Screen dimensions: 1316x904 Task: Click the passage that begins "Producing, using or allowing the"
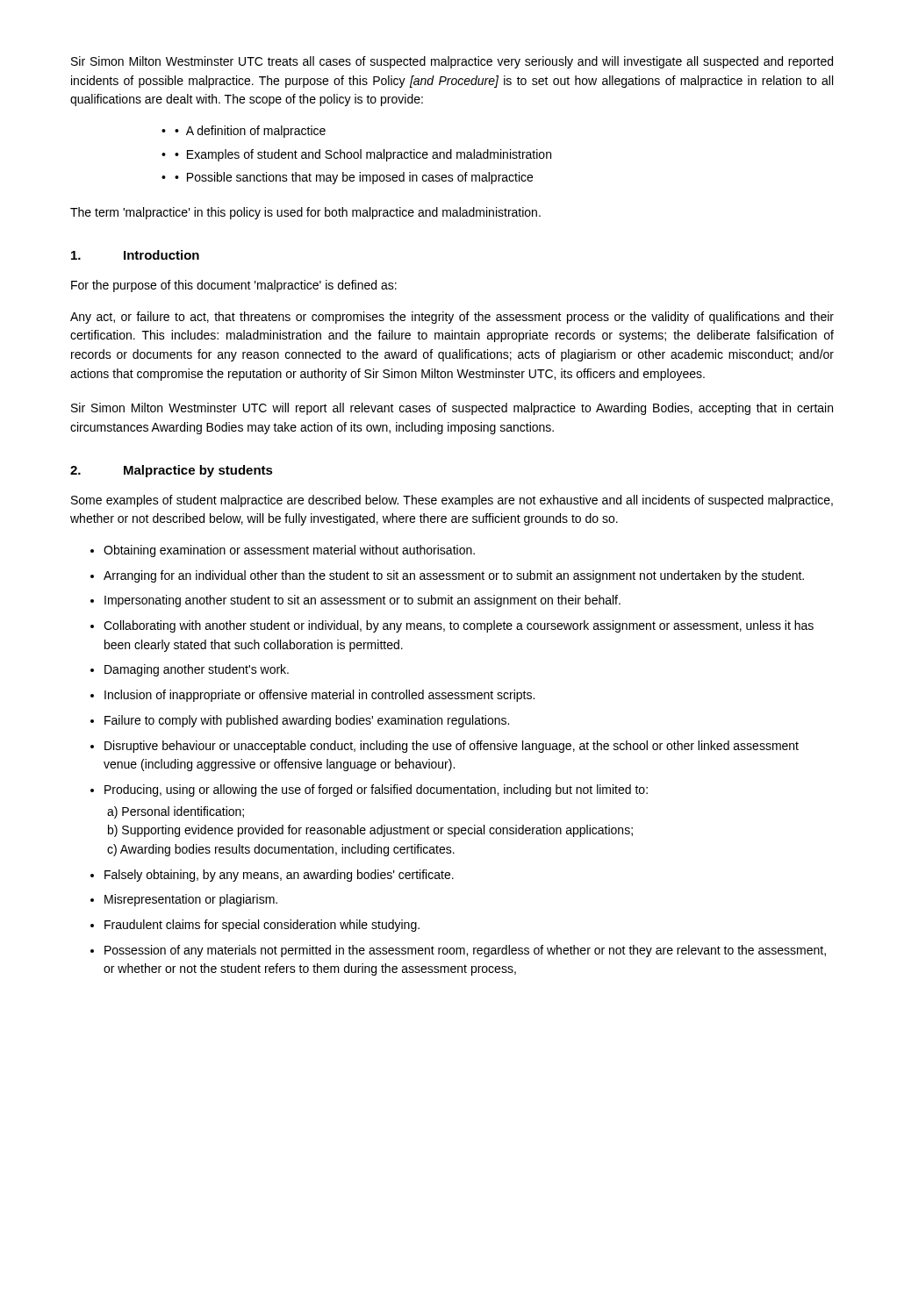click(469, 821)
